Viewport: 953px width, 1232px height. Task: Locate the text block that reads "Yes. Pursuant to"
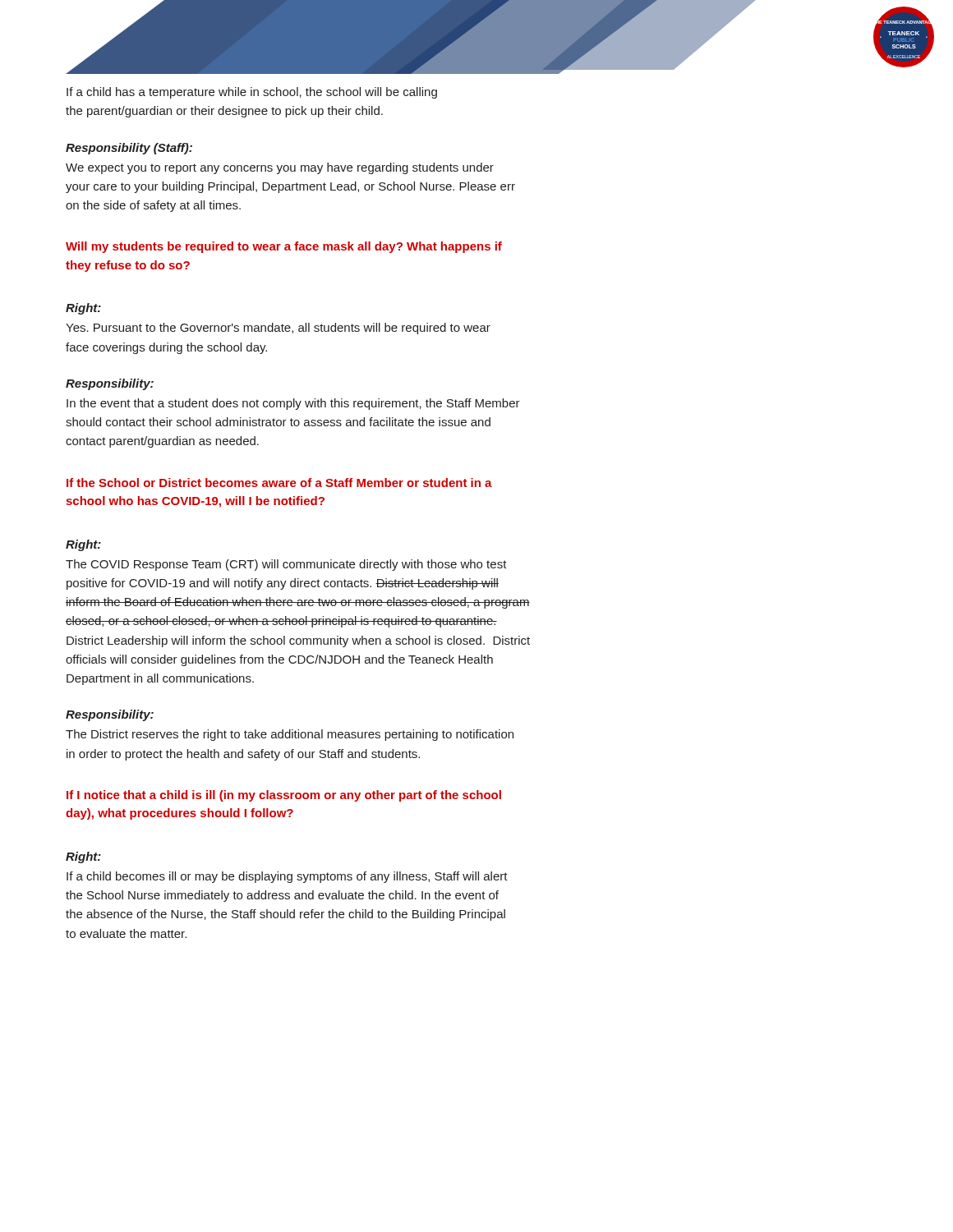coord(278,337)
